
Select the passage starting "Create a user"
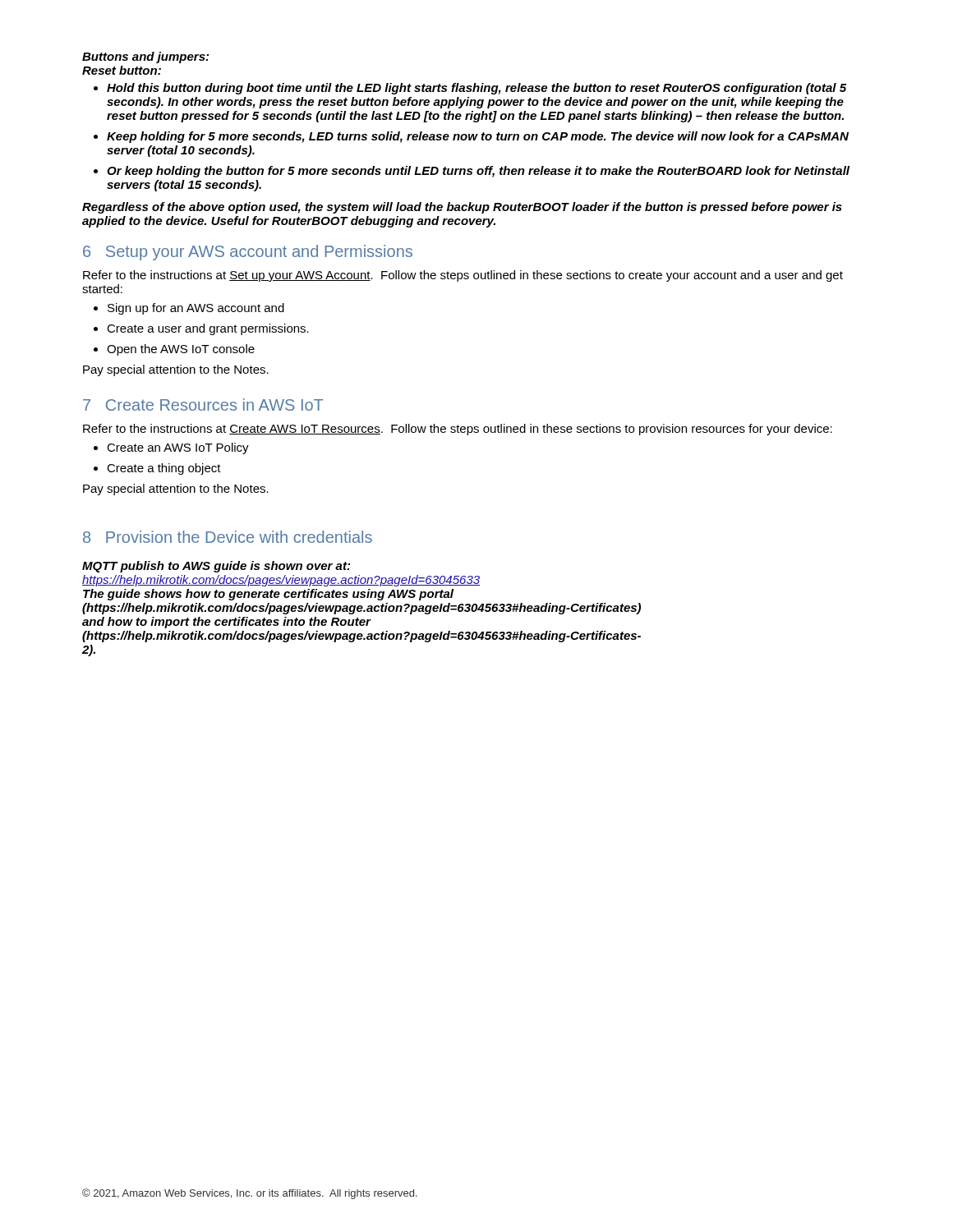(208, 328)
